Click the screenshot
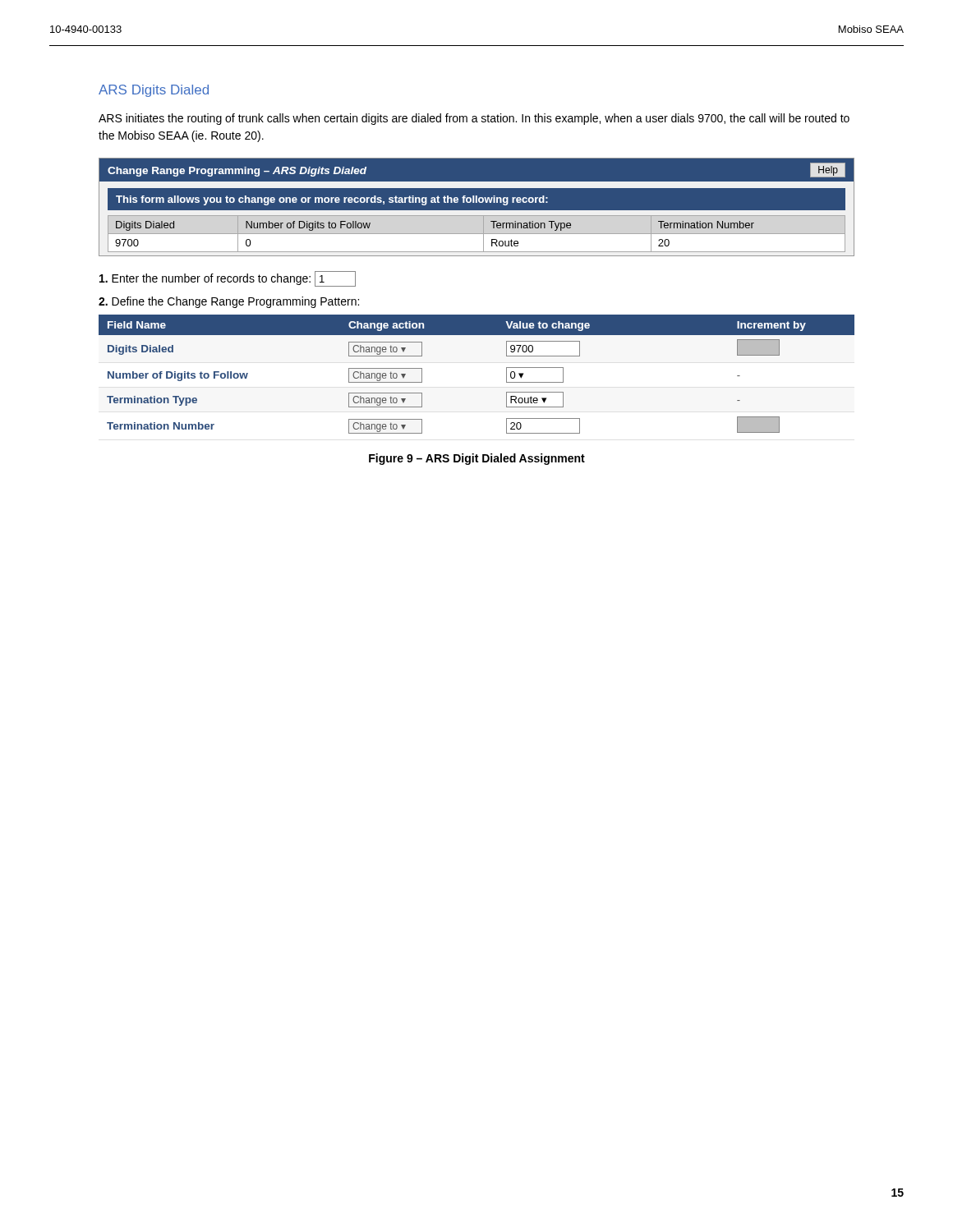Image resolution: width=953 pixels, height=1232 pixels. [476, 207]
